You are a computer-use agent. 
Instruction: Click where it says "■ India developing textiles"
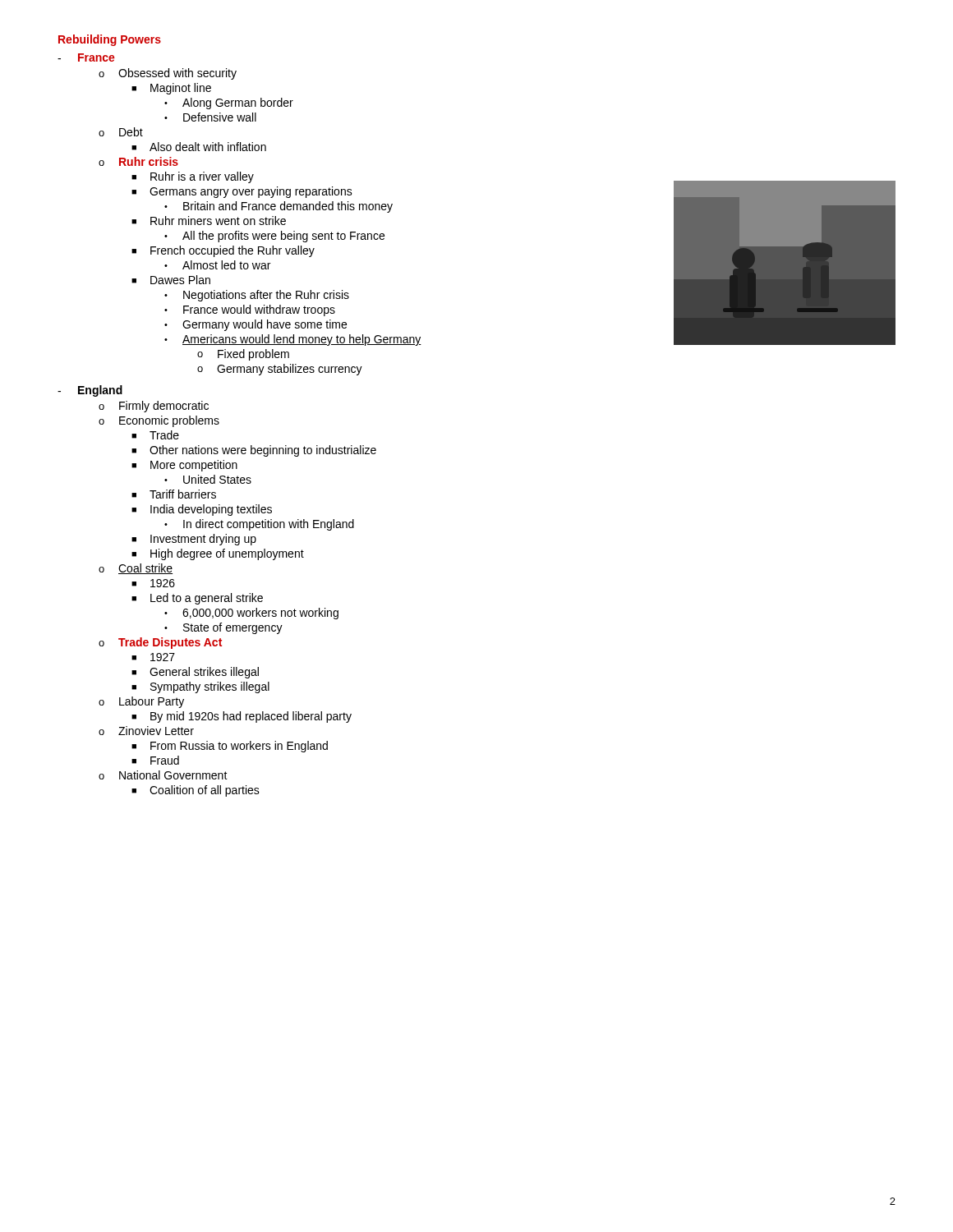point(202,509)
